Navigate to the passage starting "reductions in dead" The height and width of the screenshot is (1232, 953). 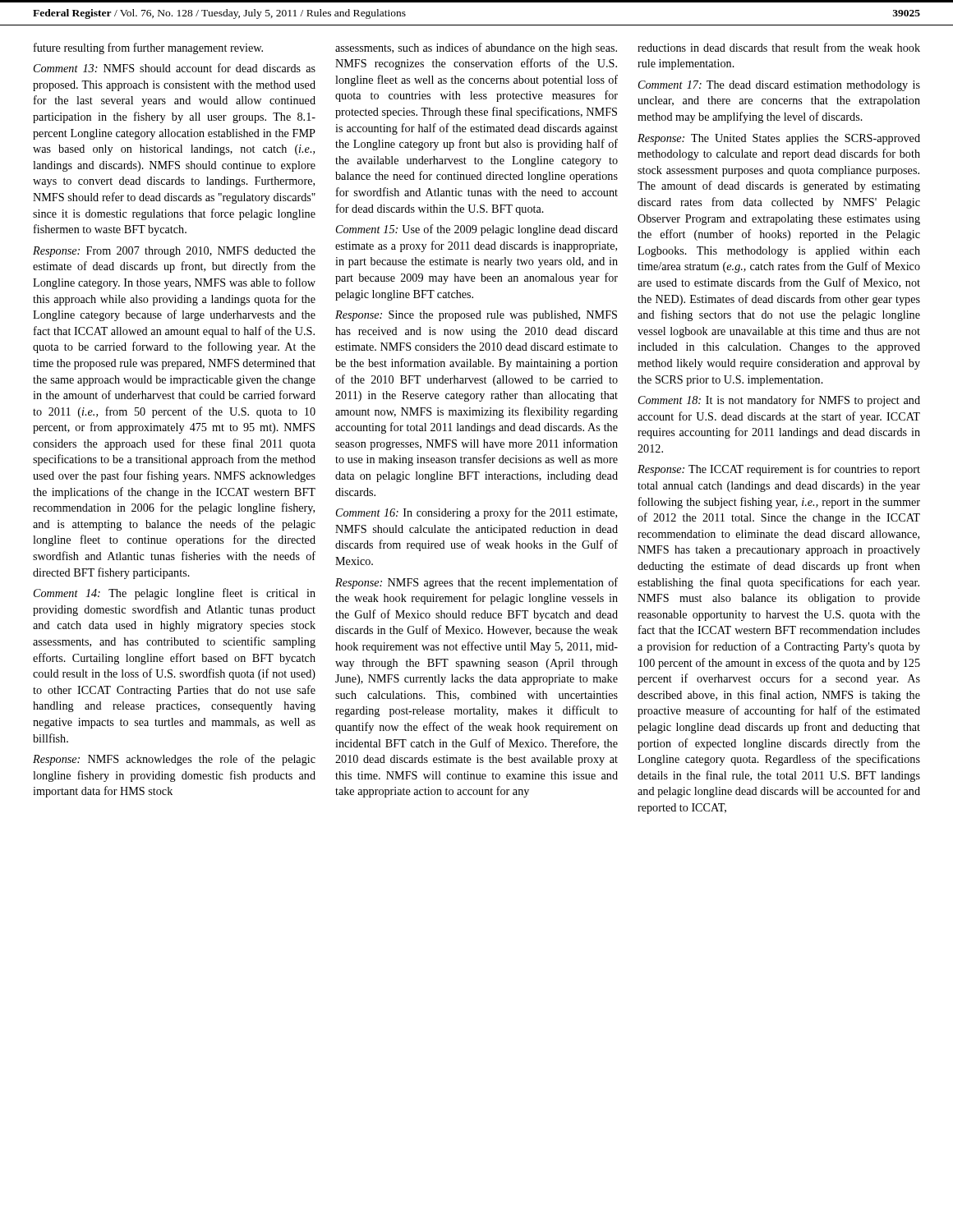click(x=779, y=56)
